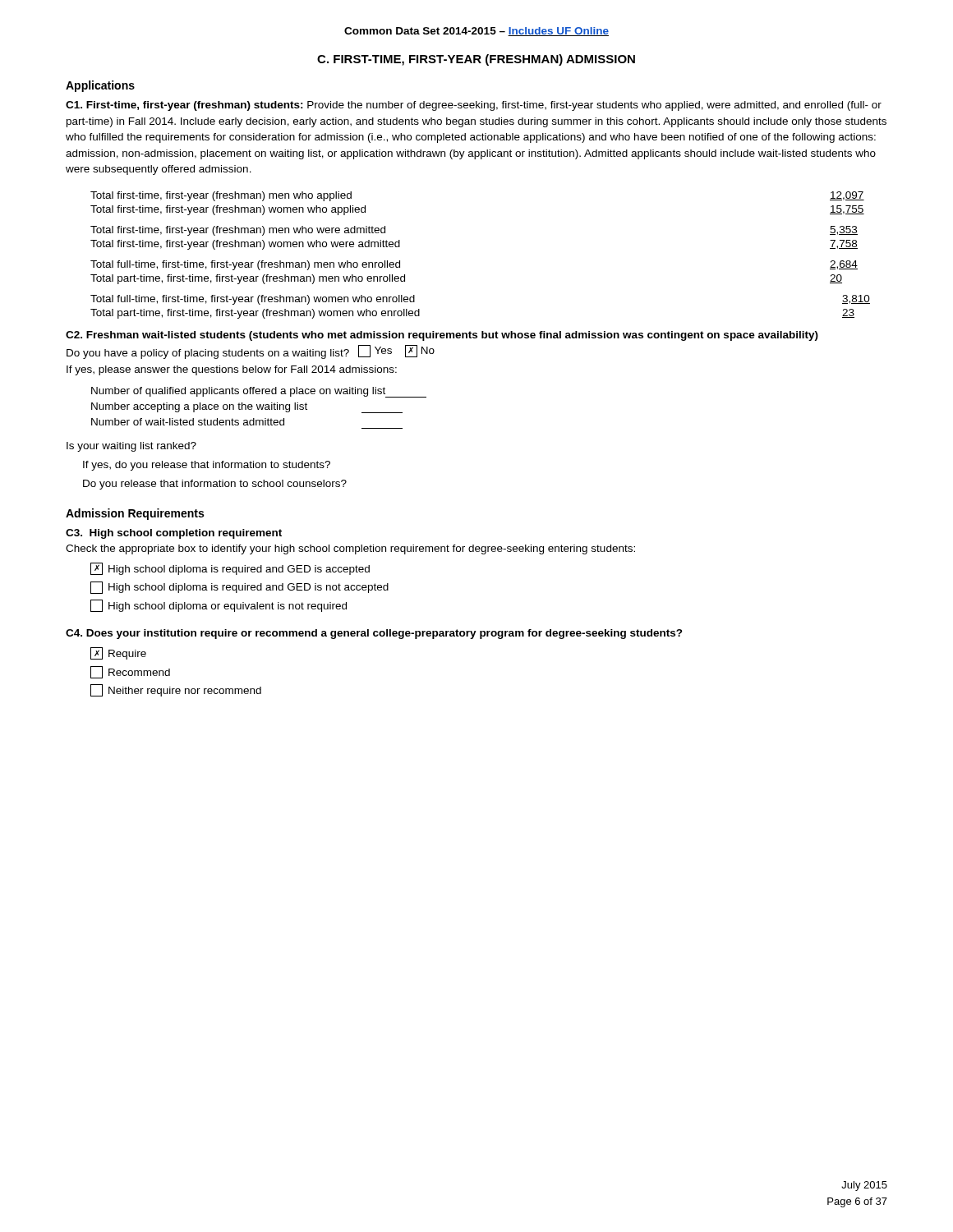Point to the block starting "C1. First-time, first-year (freshman) students: Provide"

pos(476,137)
